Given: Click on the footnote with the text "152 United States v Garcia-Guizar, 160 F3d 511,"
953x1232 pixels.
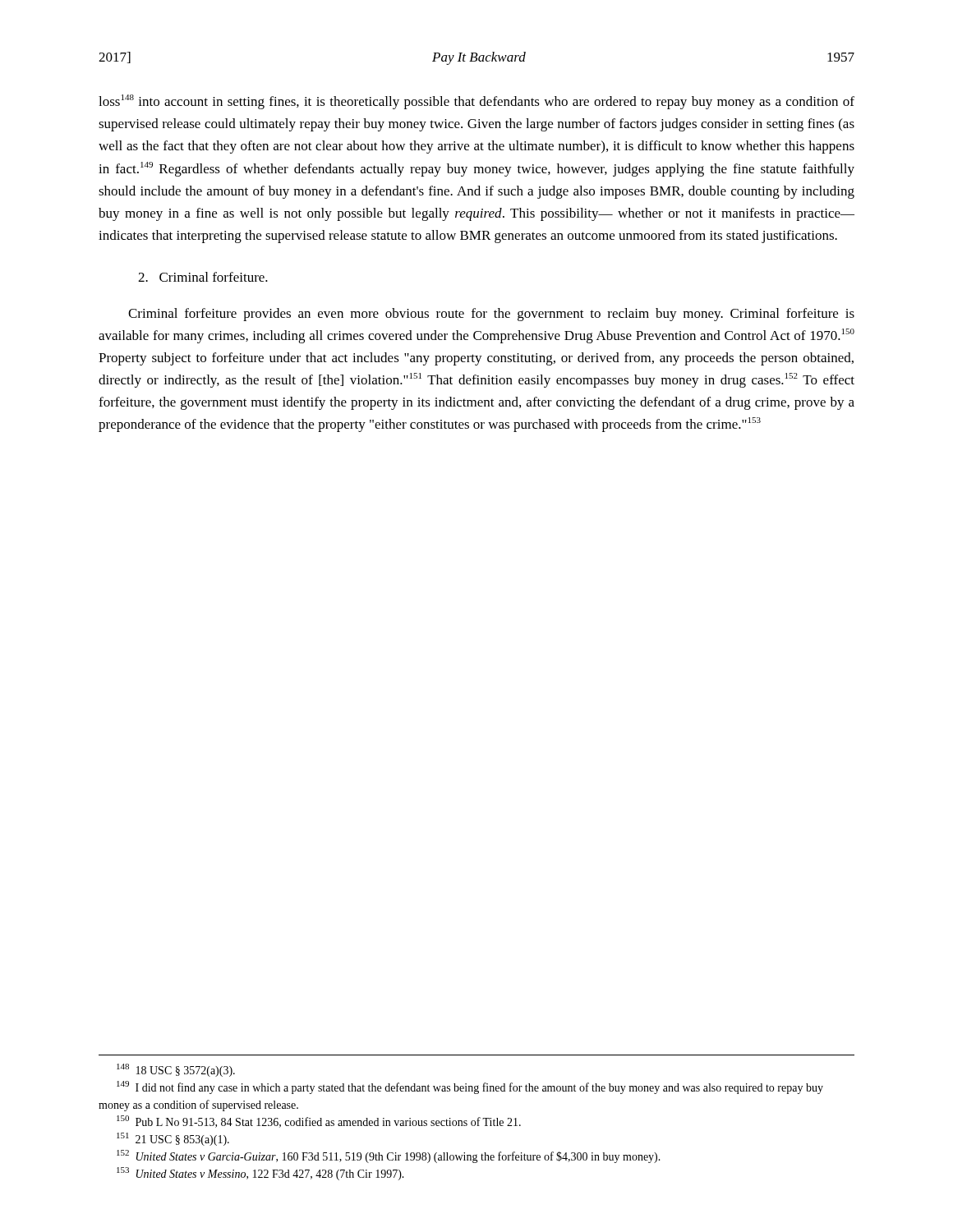Looking at the screenshot, I should click(x=380, y=1156).
